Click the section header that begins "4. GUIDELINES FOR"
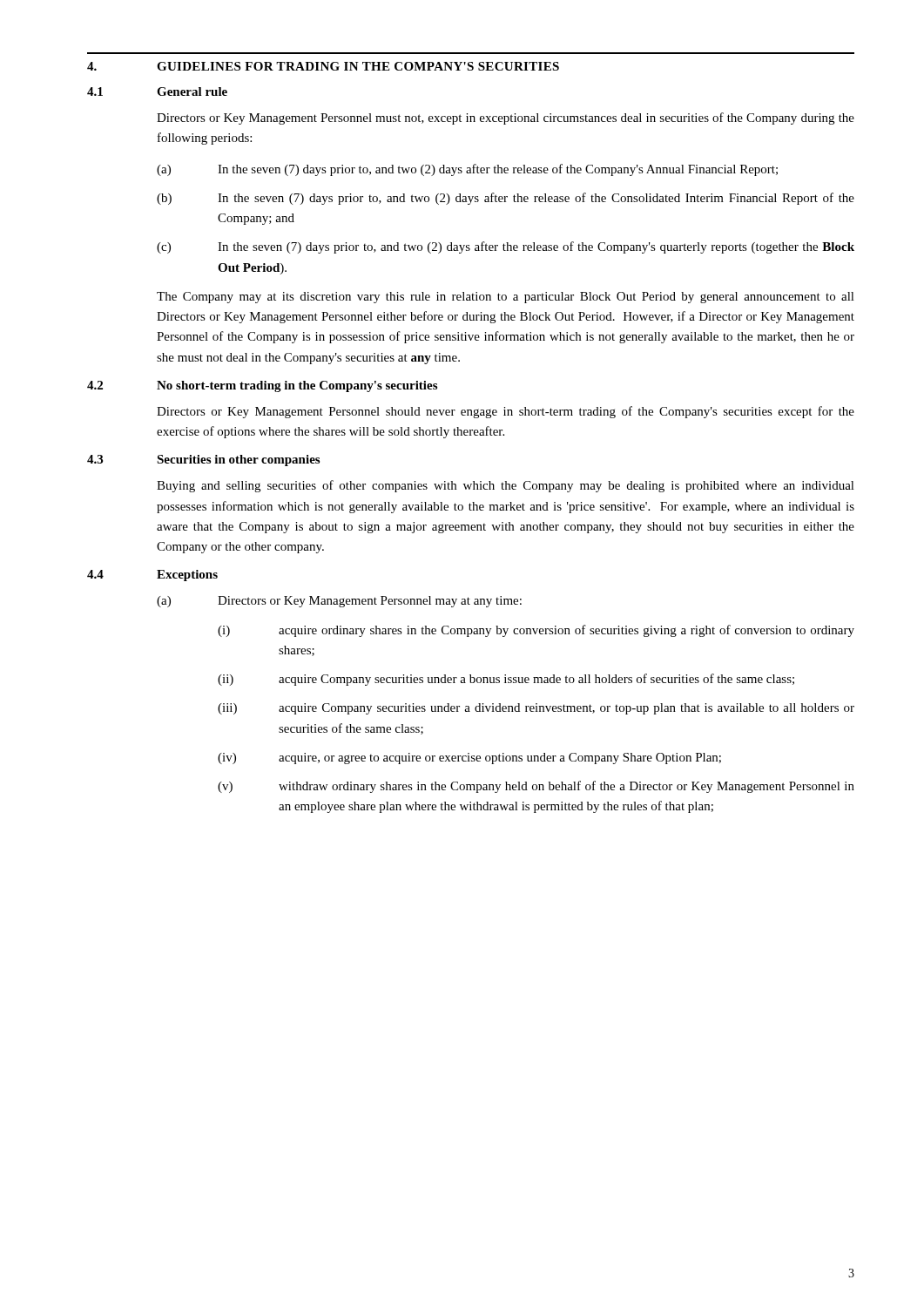 [323, 67]
